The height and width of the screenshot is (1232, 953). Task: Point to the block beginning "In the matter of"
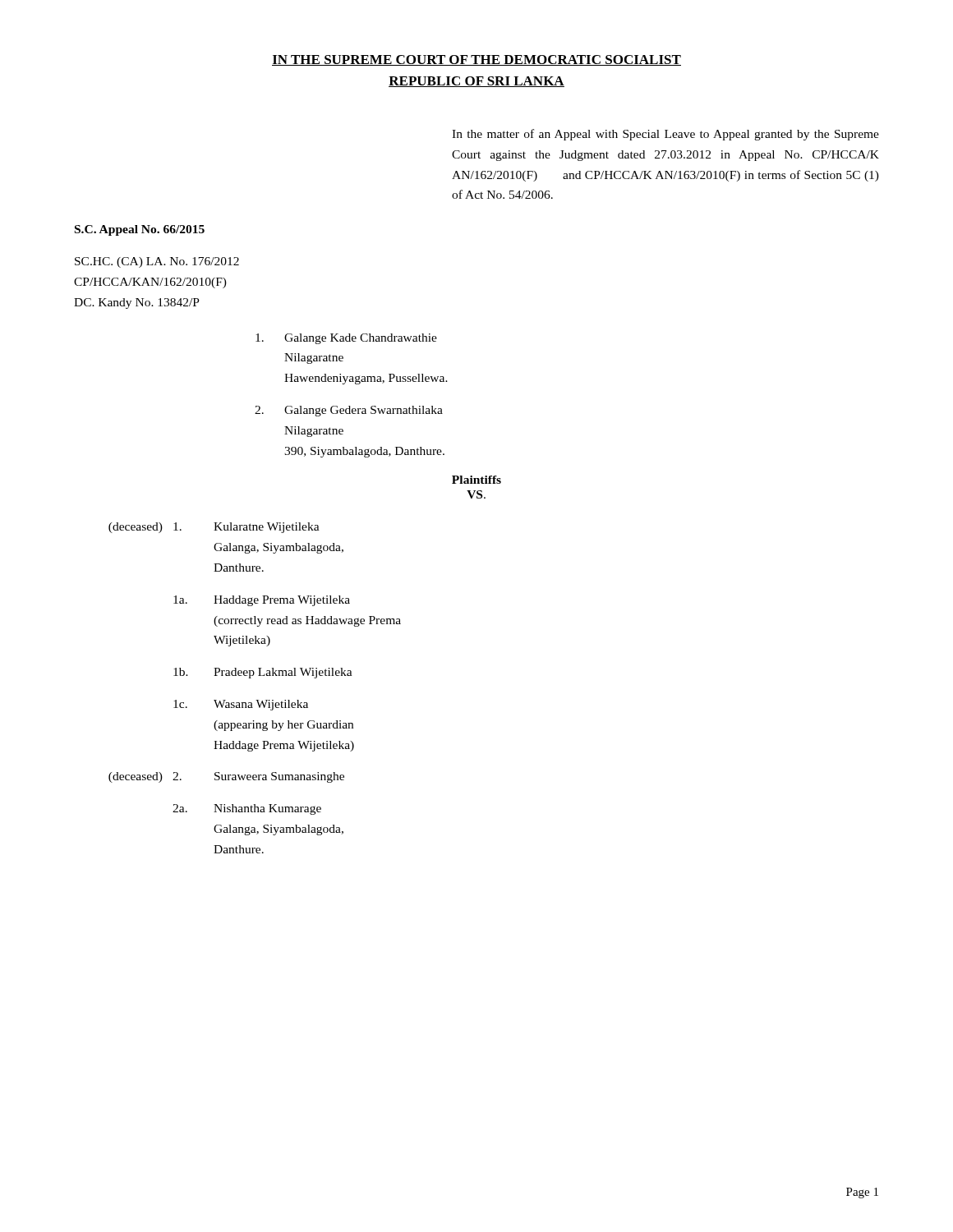(x=665, y=164)
